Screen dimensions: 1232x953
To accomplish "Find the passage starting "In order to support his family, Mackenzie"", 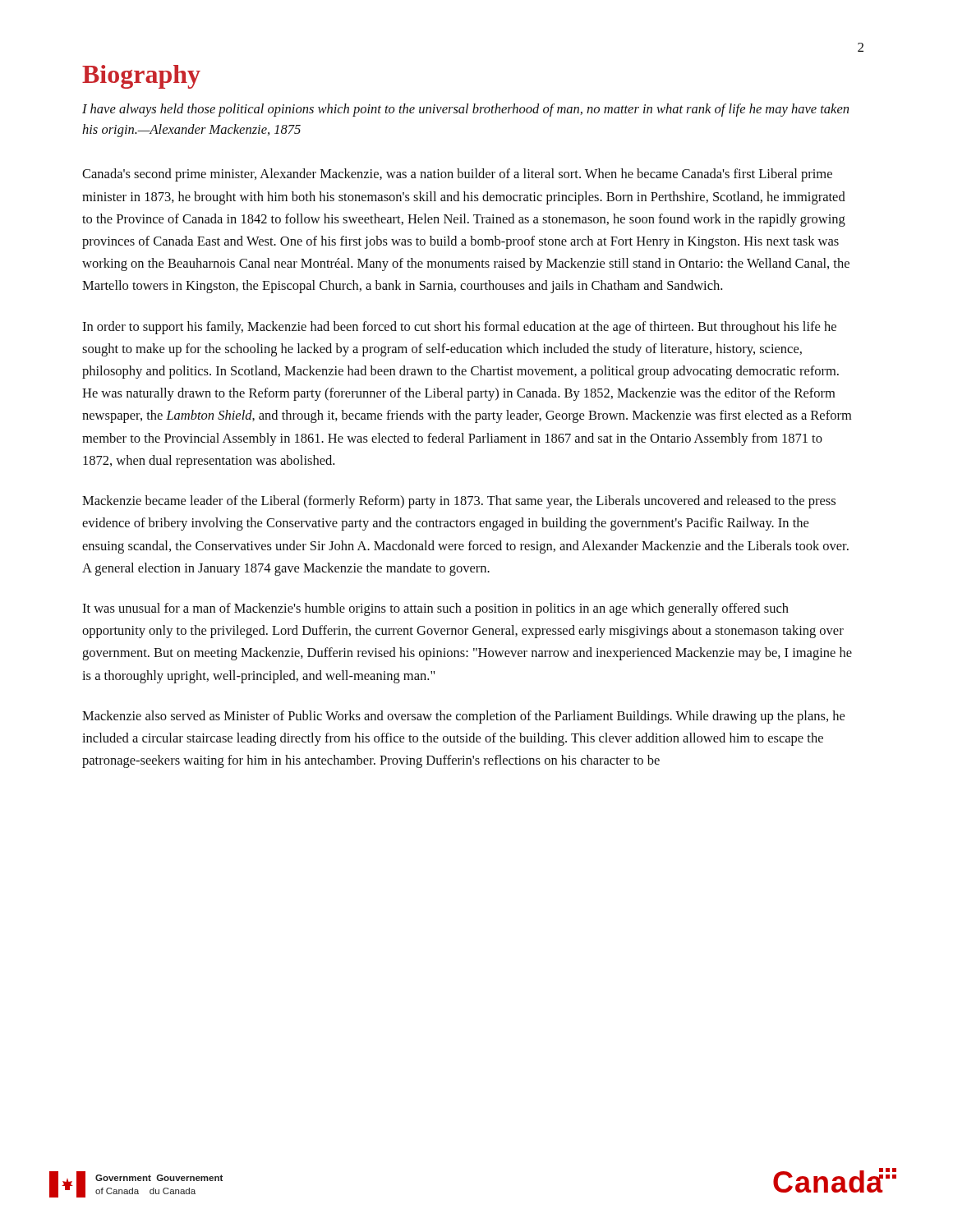I will point(467,393).
